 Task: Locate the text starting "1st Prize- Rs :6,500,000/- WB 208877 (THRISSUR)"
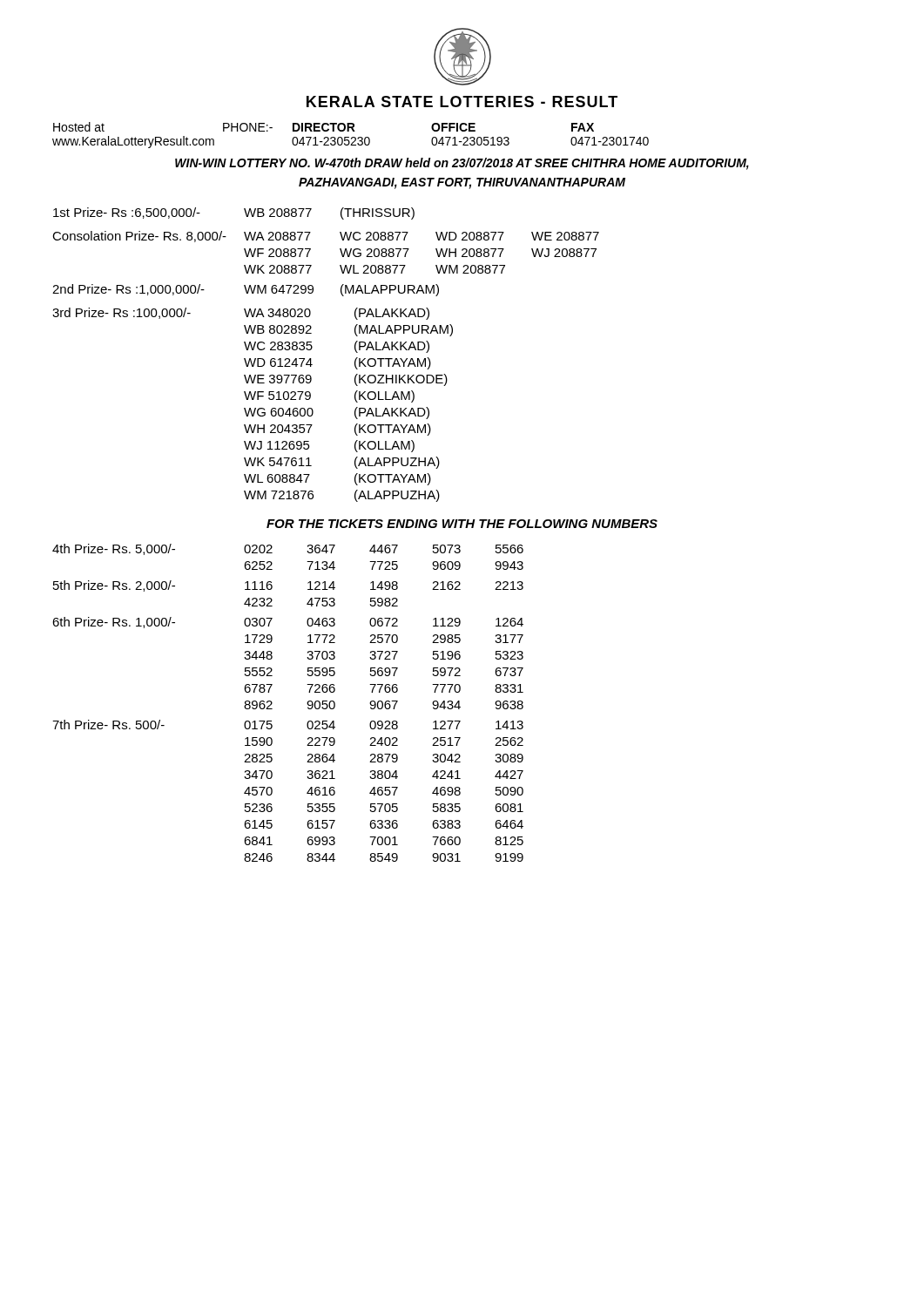click(234, 212)
